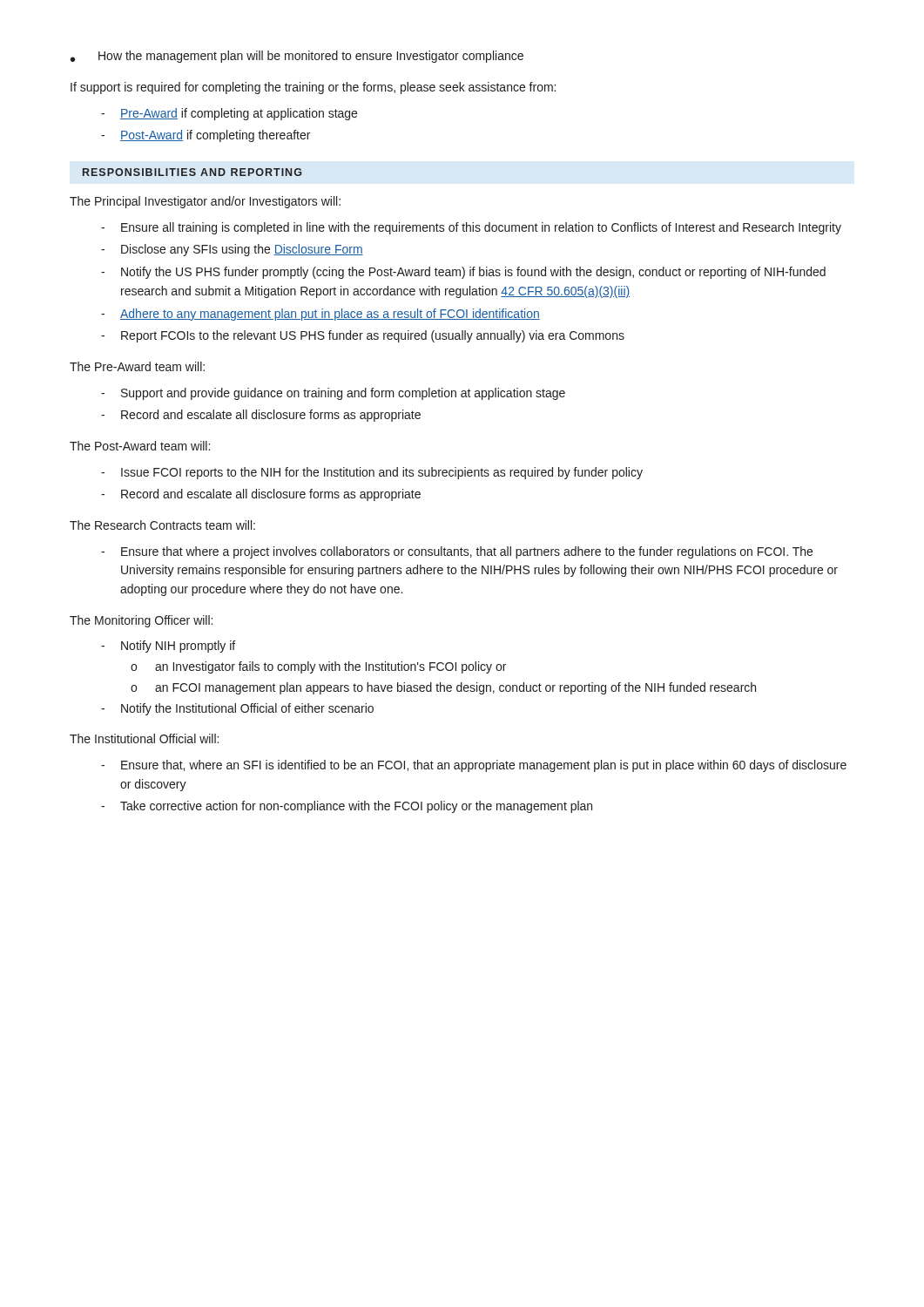Find the block starting "If support is required for completing the"
Image resolution: width=924 pixels, height=1307 pixels.
pos(313,87)
